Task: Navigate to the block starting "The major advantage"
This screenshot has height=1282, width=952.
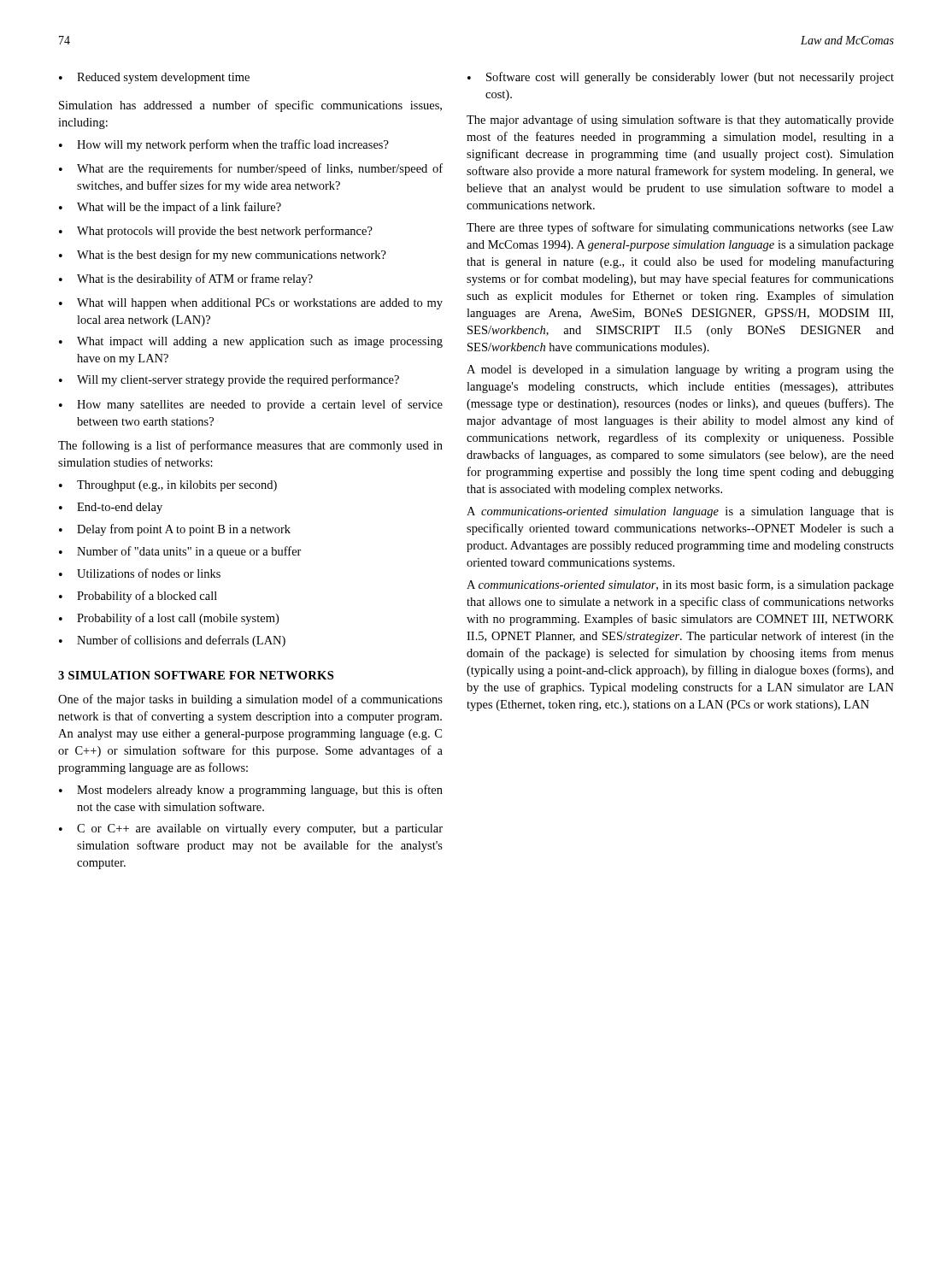Action: (680, 162)
